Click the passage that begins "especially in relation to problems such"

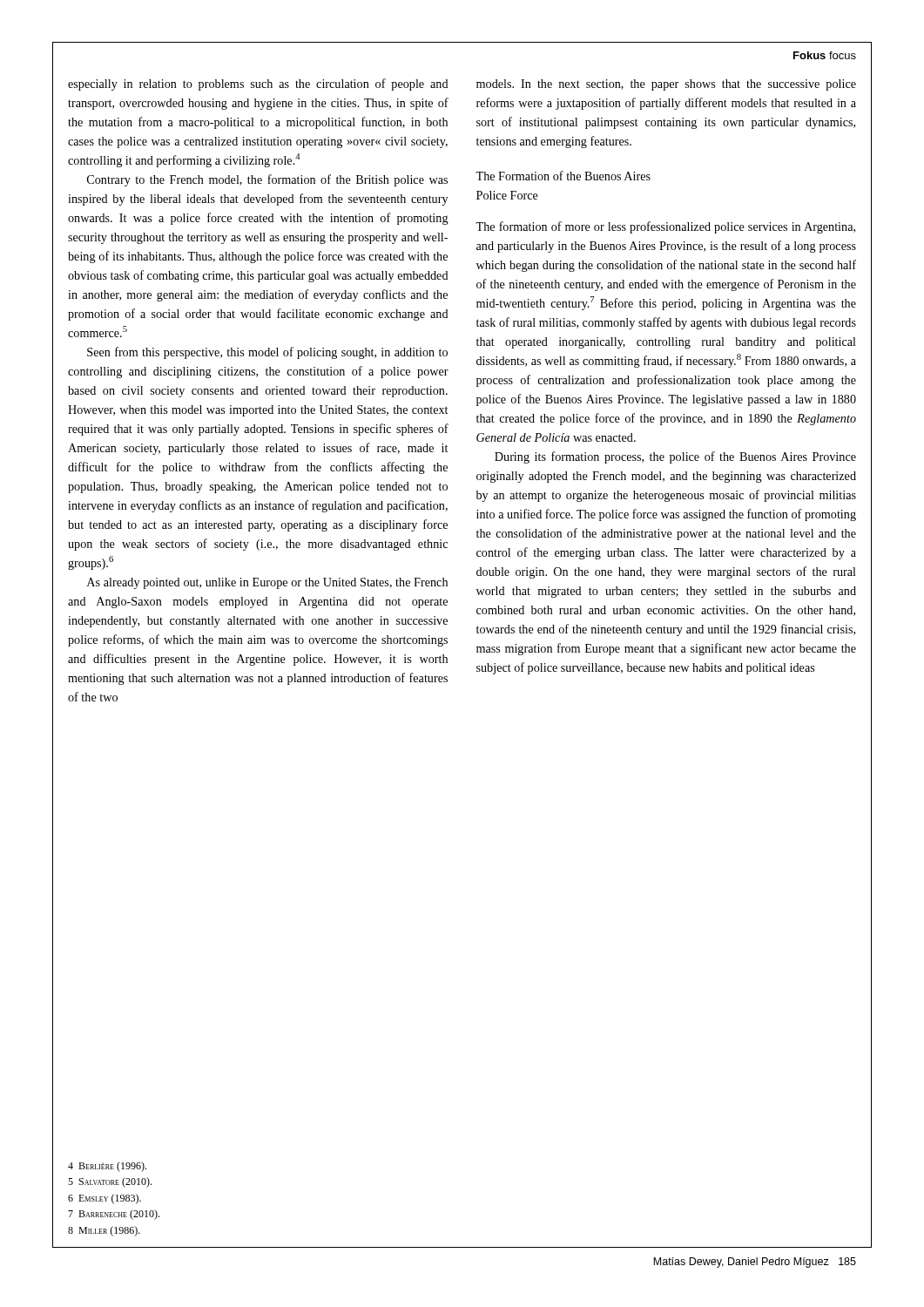pos(258,390)
